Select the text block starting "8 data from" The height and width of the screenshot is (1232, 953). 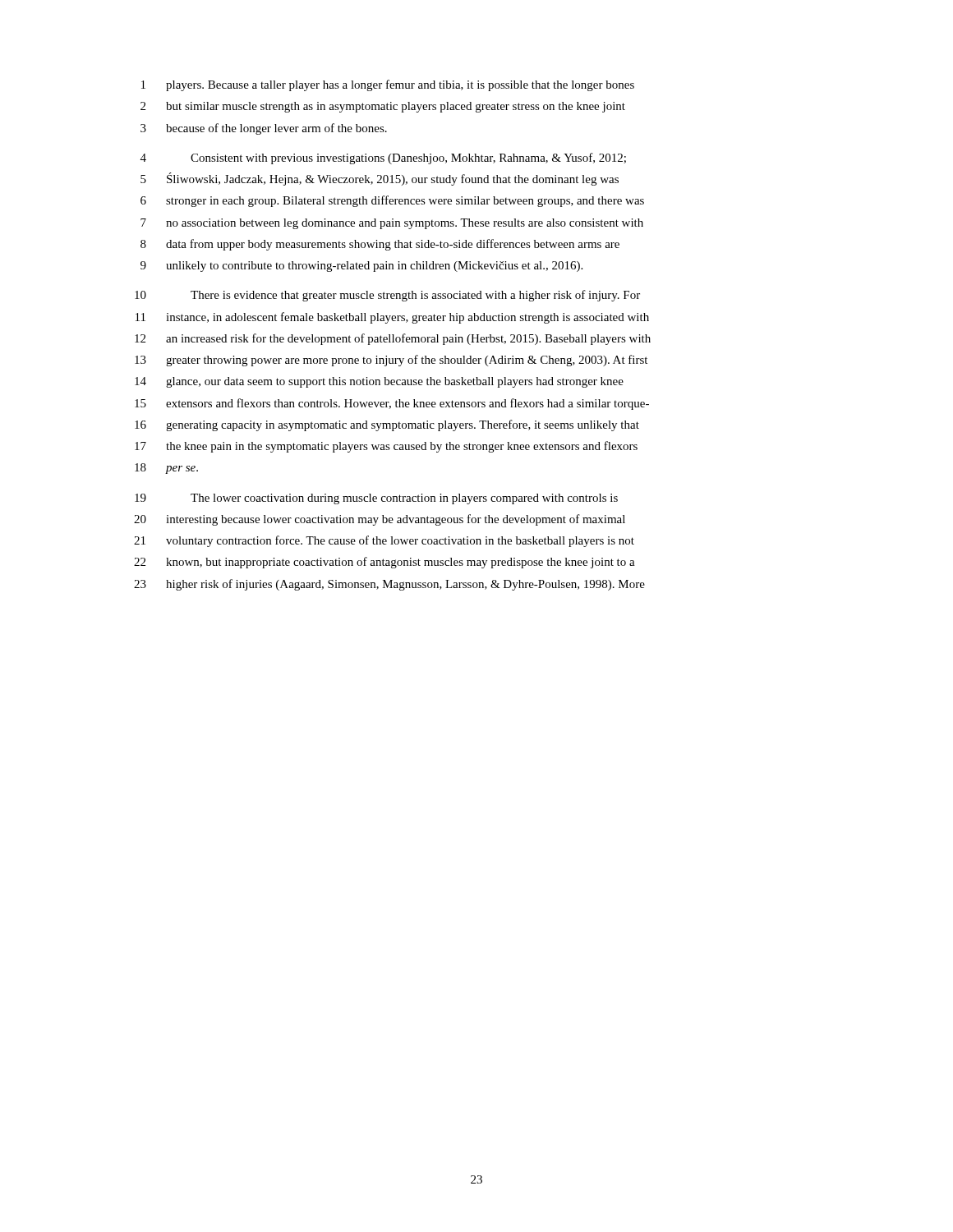click(476, 244)
